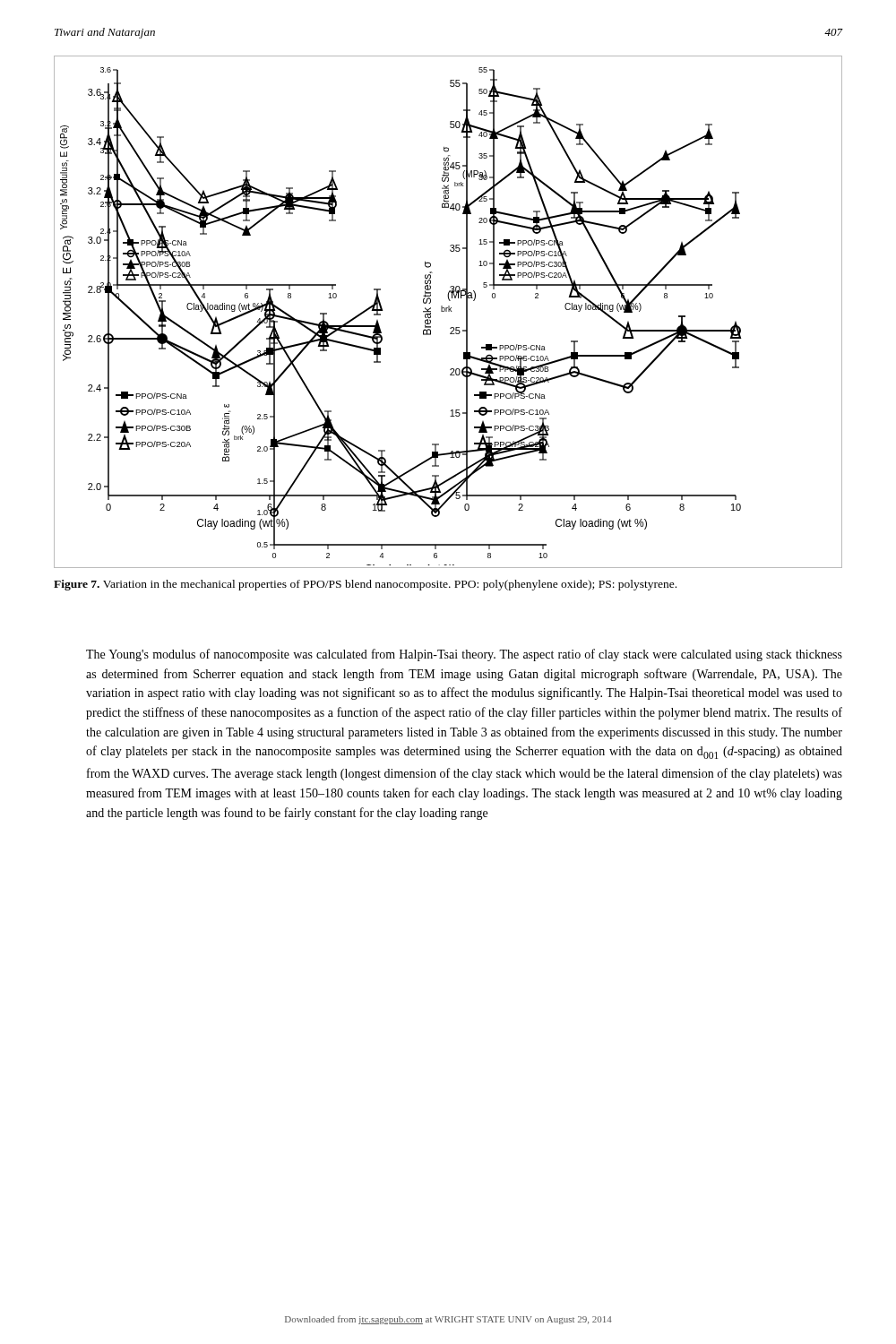
Task: Locate the line chart
Action: (448, 312)
